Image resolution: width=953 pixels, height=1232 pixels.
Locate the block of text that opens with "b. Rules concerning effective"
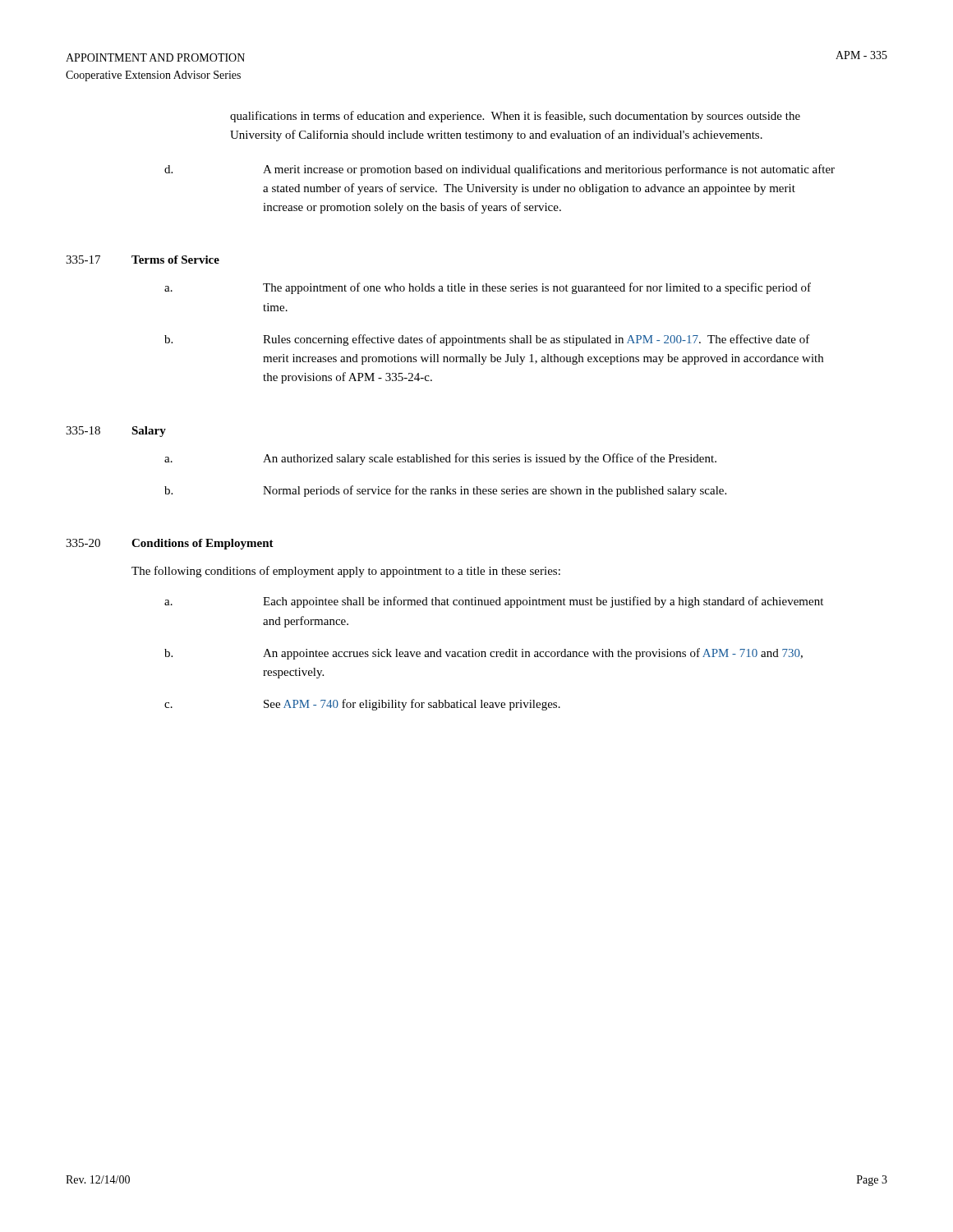[x=452, y=359]
